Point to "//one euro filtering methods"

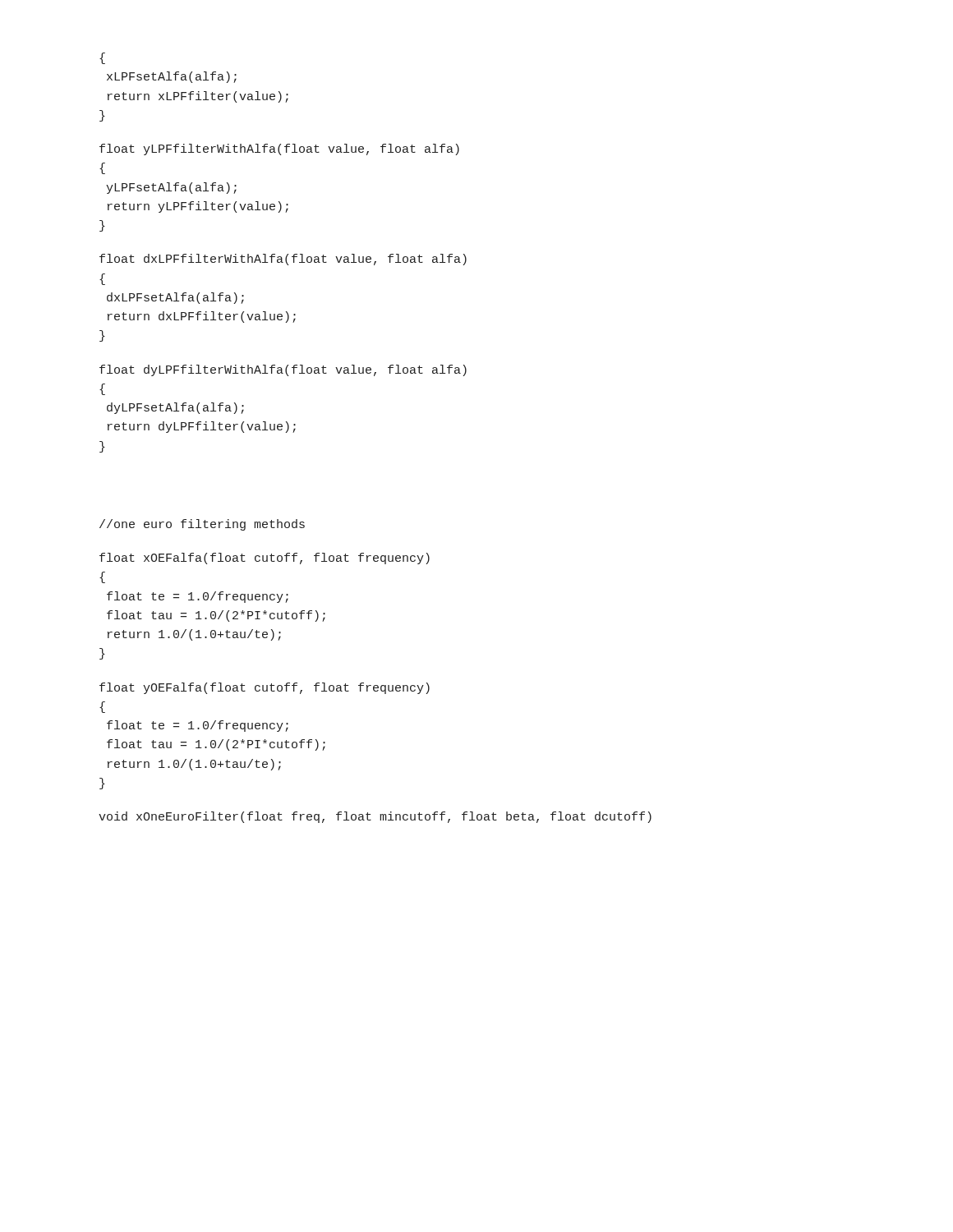pyautogui.click(x=202, y=525)
